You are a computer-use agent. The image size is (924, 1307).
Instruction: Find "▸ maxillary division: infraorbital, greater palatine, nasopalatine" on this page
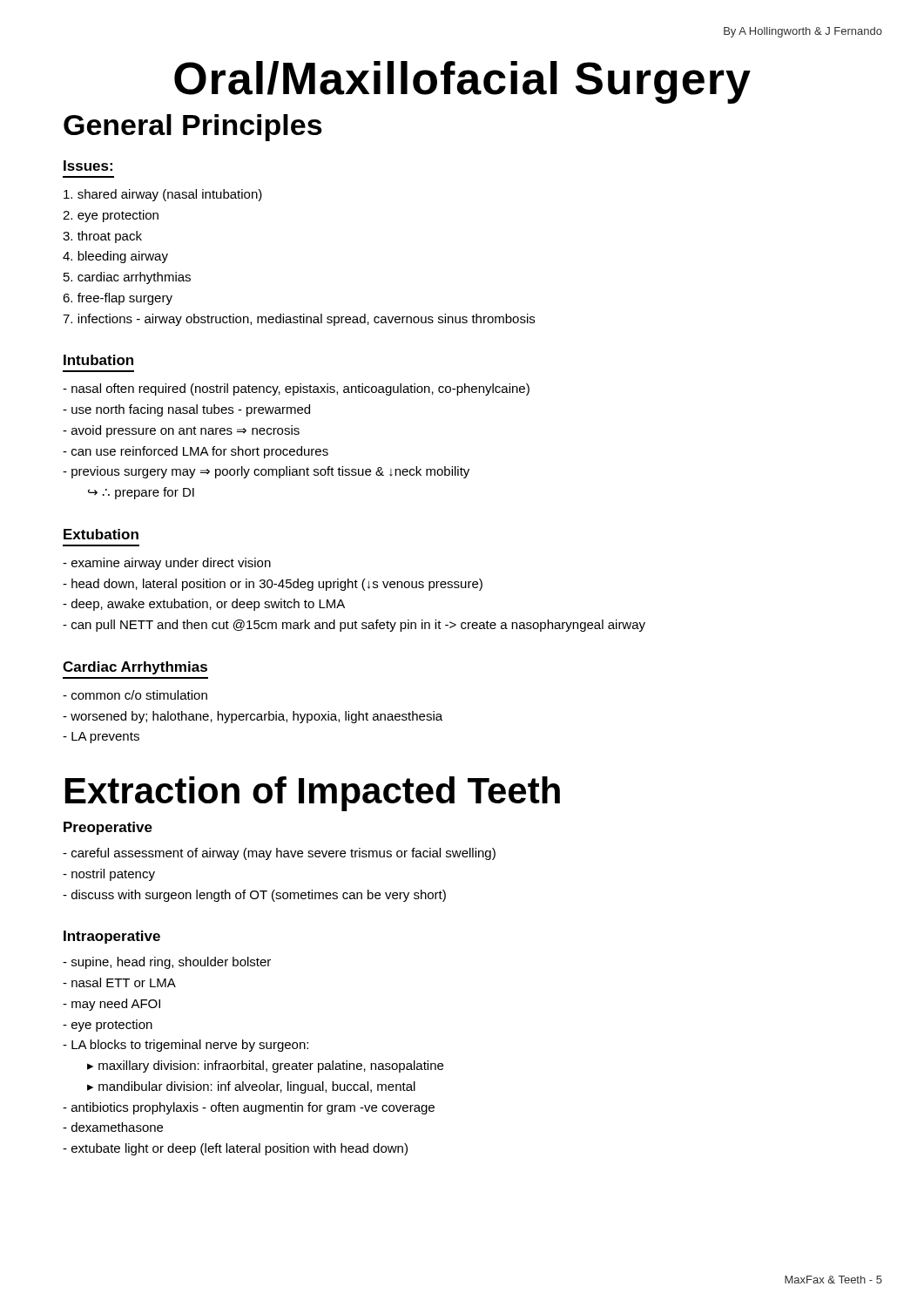[x=266, y=1065]
